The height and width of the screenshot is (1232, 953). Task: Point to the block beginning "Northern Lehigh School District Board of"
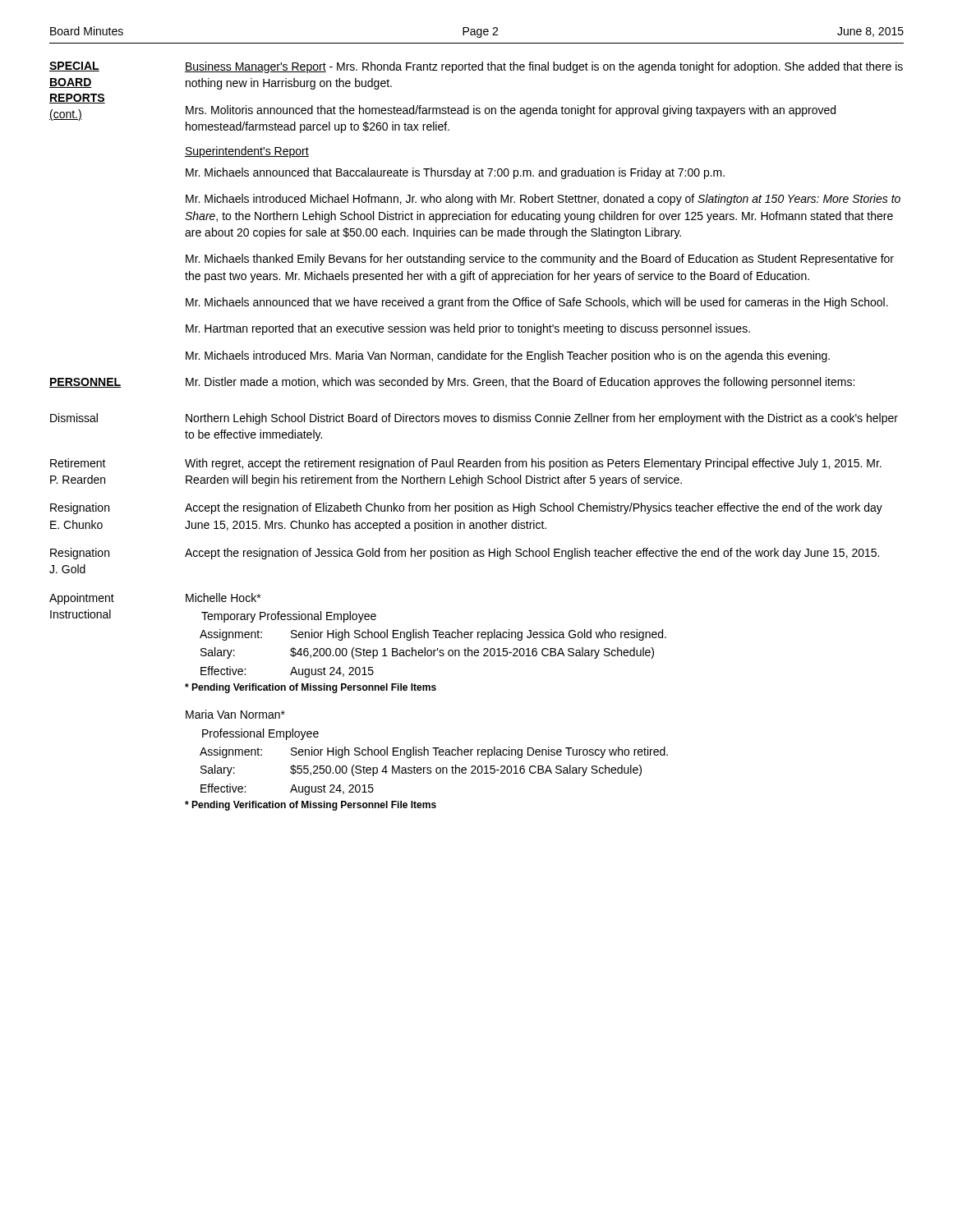pos(541,427)
